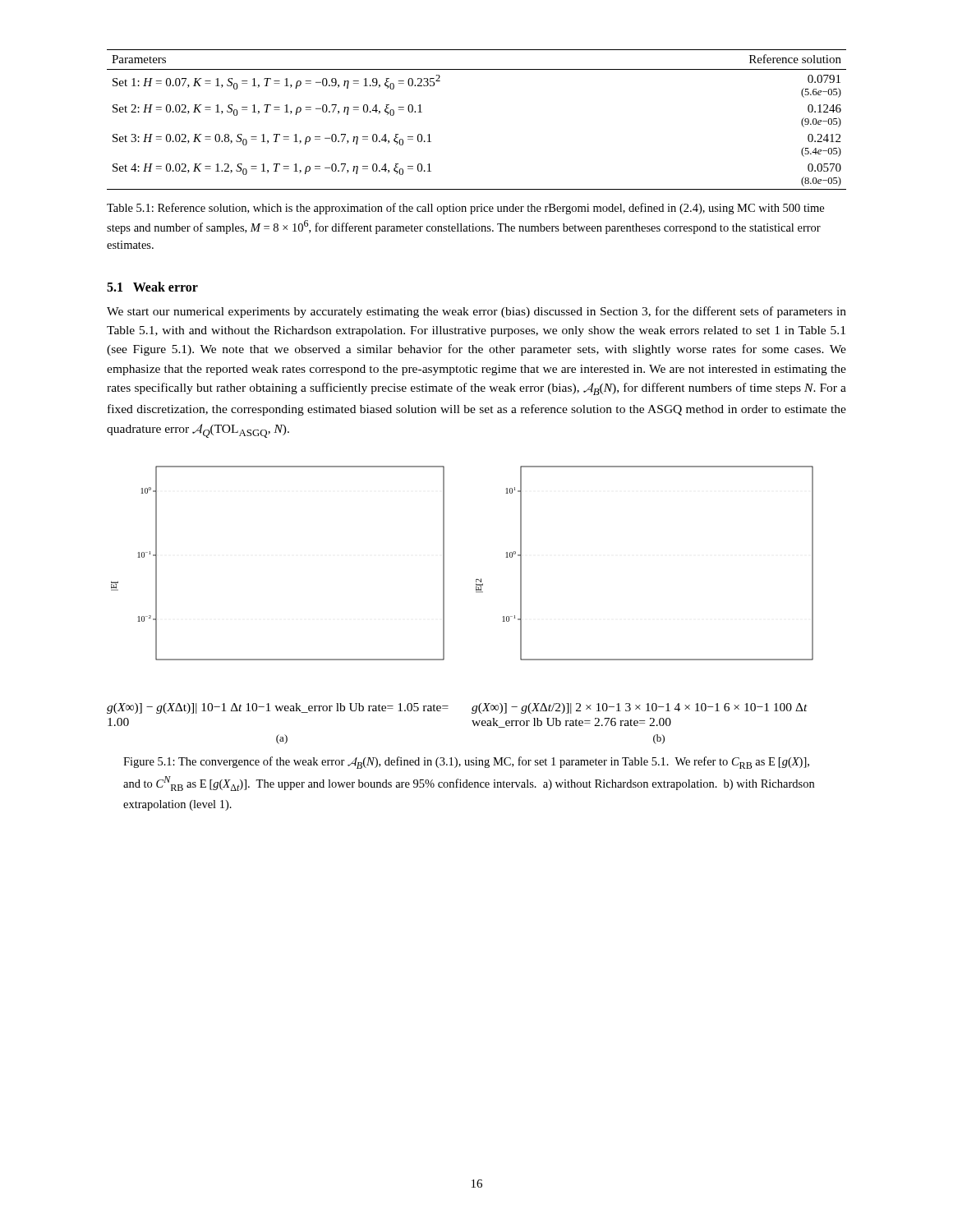Click on the caption containing "Table 5.1: Reference solution,"
Screen dimensions: 1232x953
click(x=466, y=226)
